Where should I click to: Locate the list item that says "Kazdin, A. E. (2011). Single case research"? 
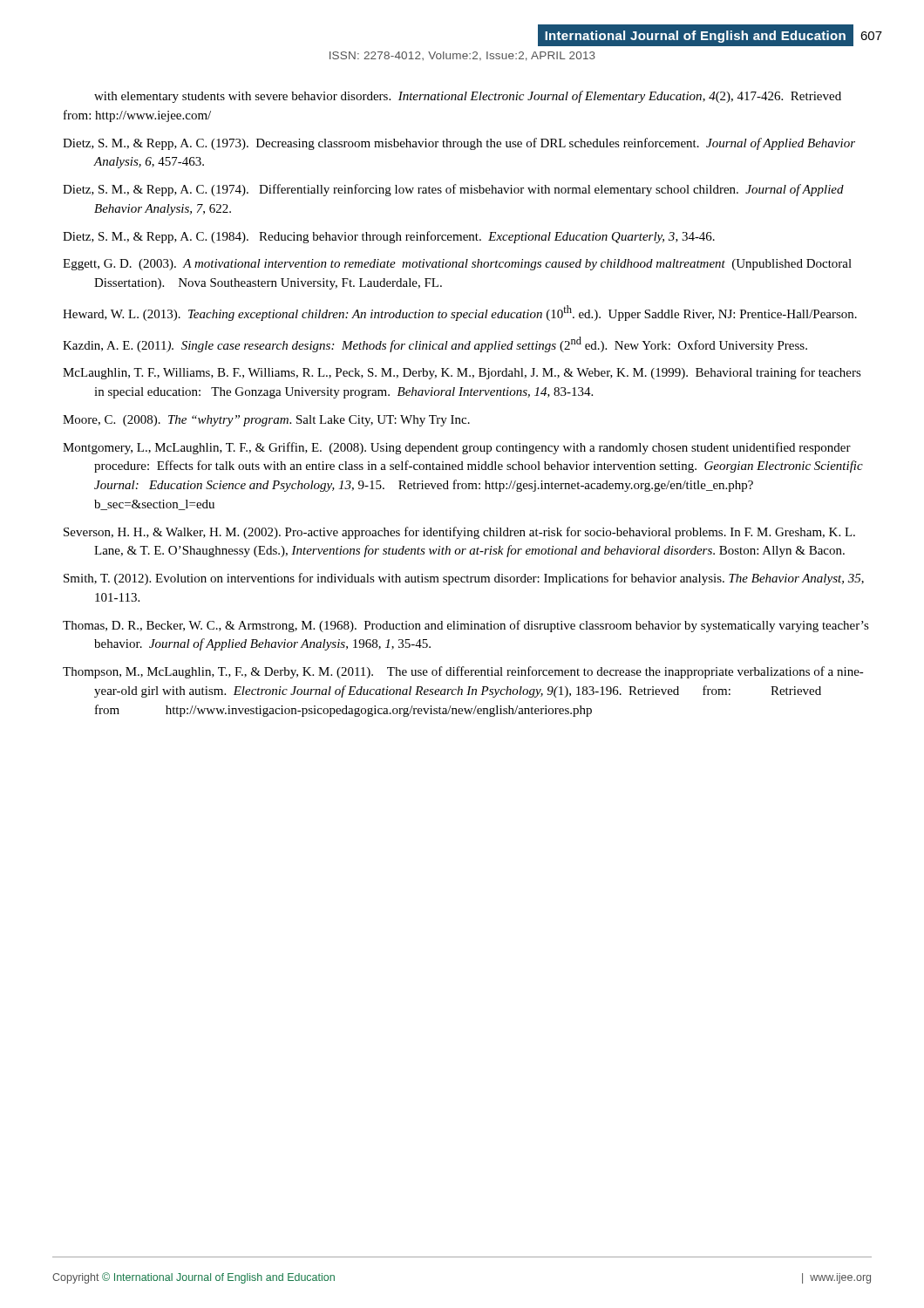click(435, 343)
